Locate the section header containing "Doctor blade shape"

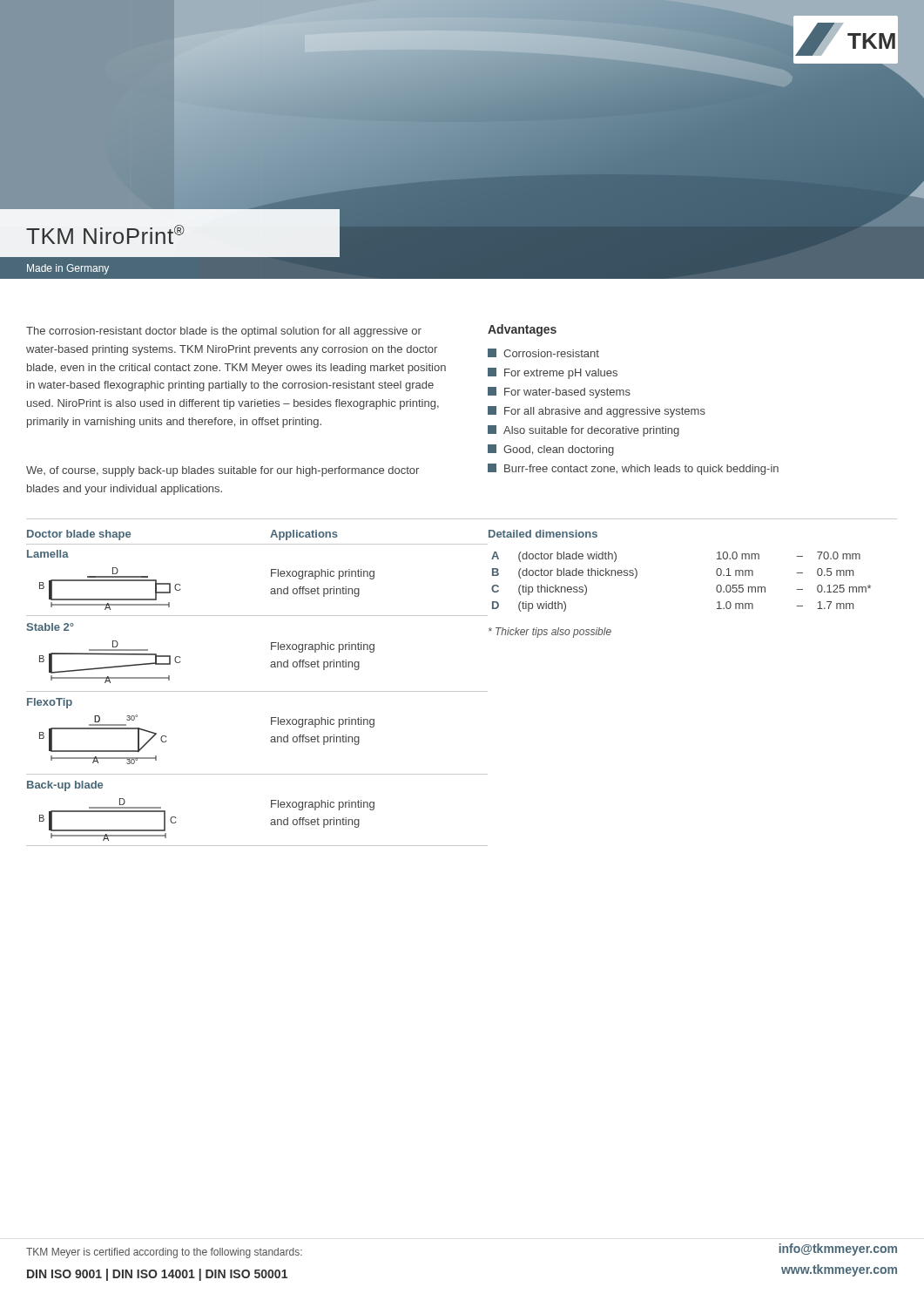[x=79, y=534]
